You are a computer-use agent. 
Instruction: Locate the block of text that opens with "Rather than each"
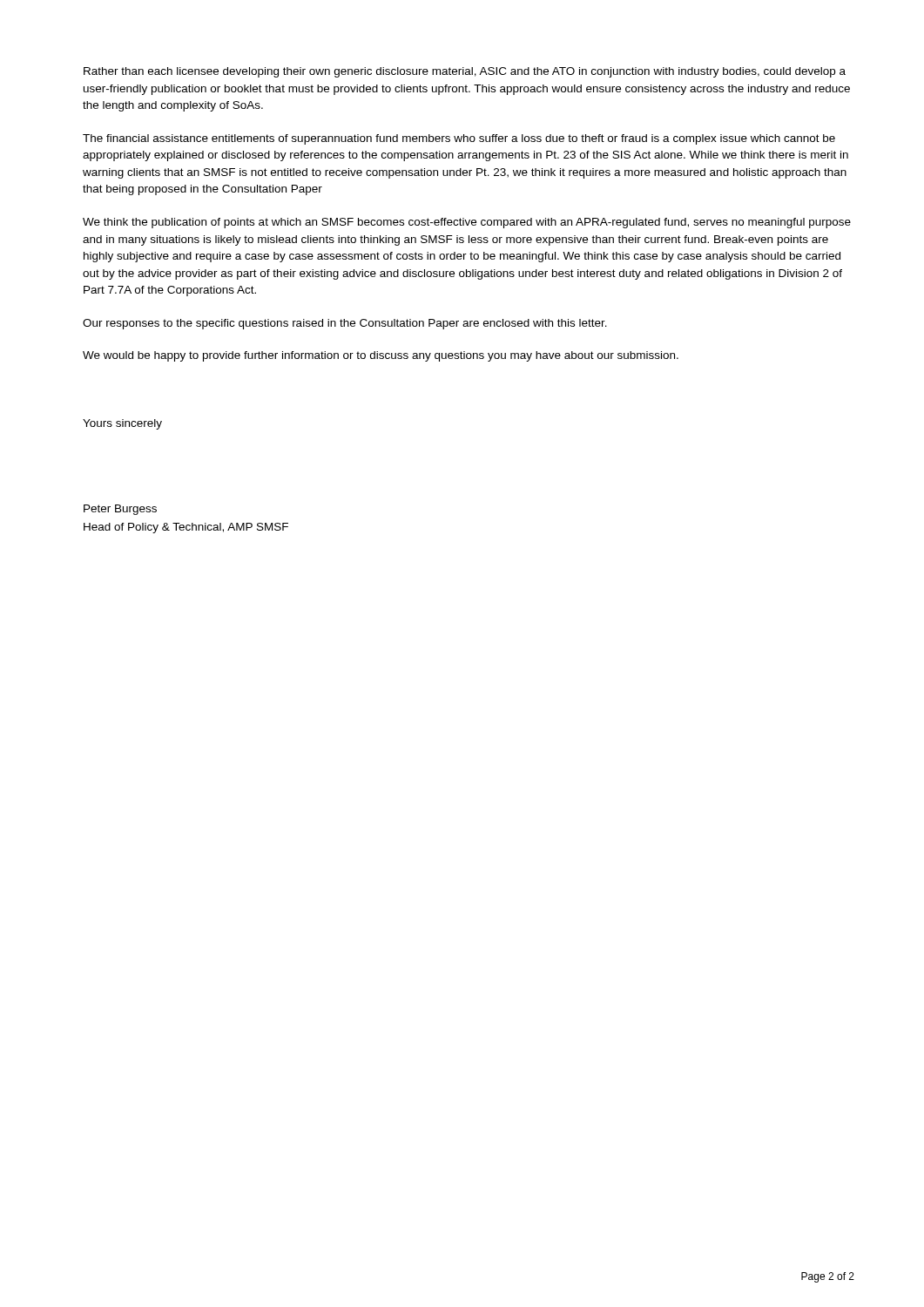coord(467,88)
